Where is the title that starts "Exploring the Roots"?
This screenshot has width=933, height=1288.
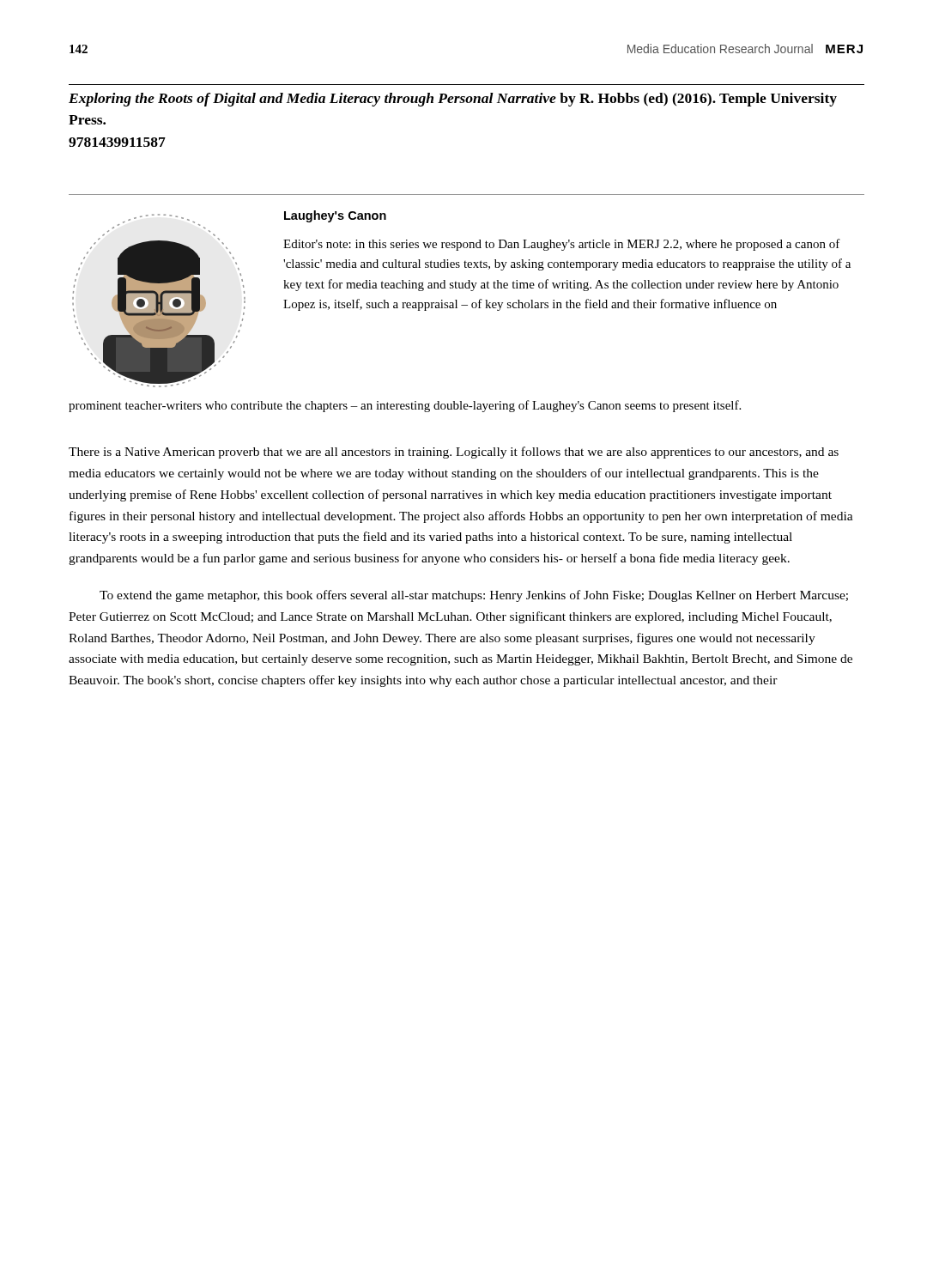453,100
